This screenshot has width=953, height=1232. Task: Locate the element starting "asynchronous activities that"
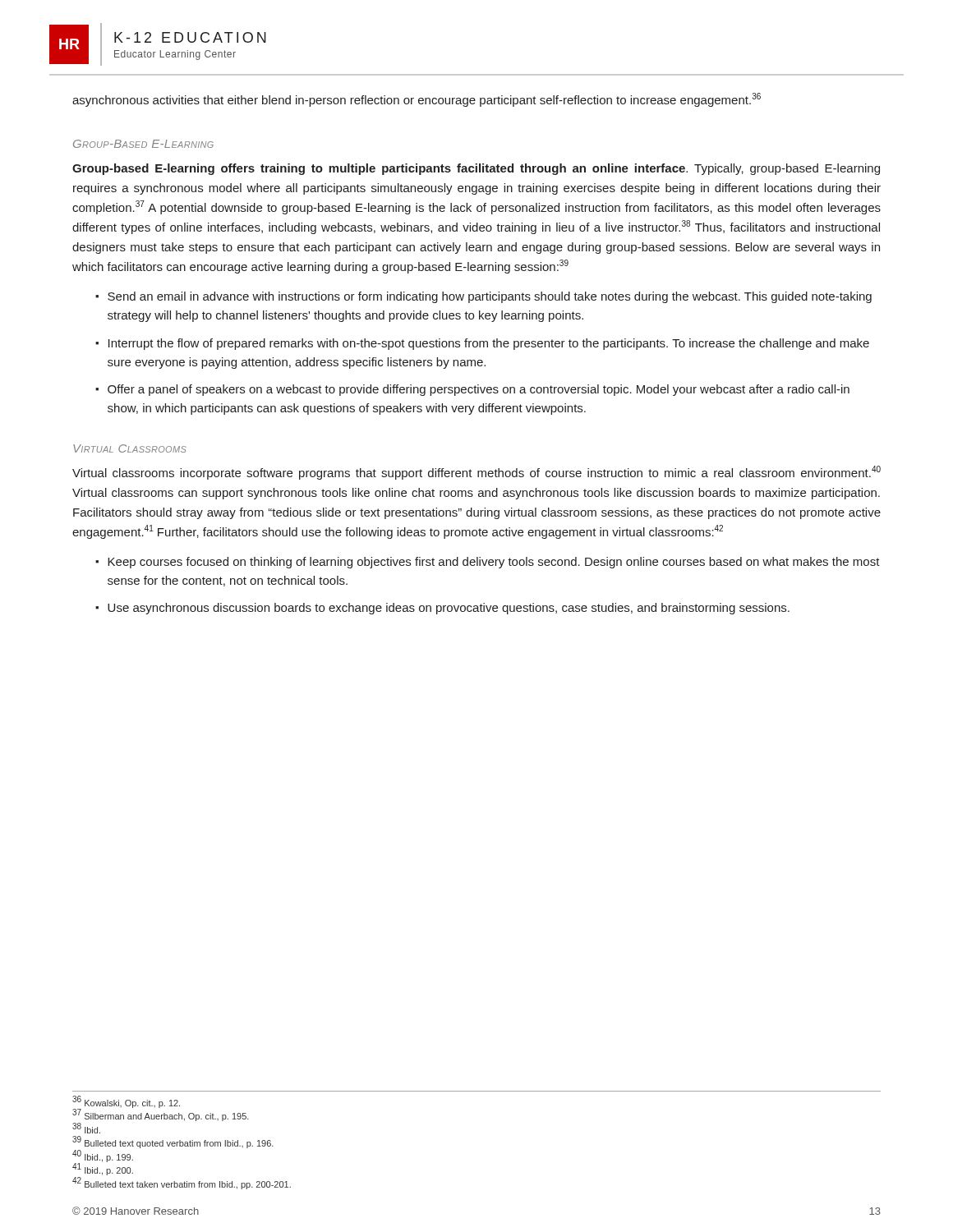[x=417, y=99]
